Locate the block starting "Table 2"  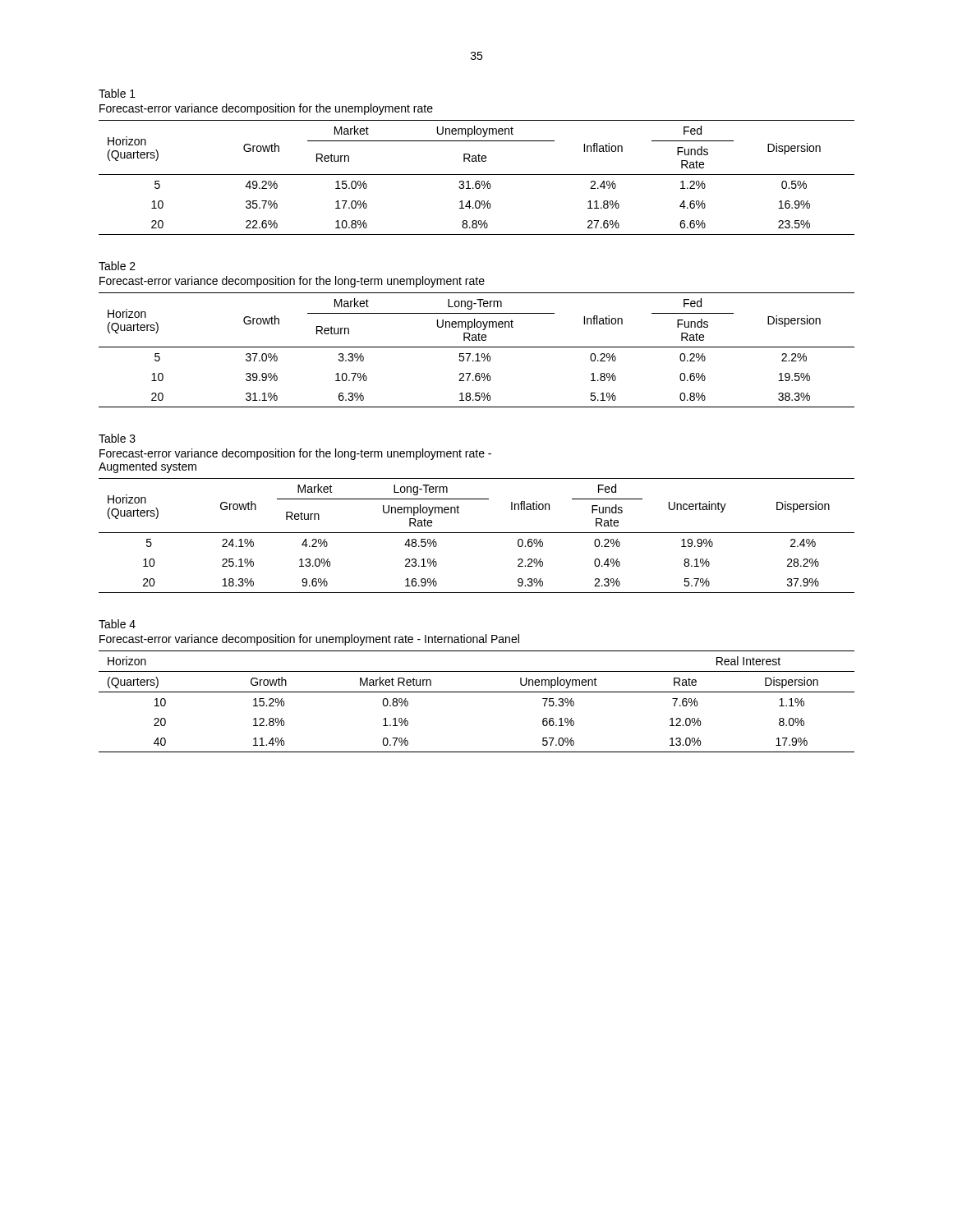point(117,266)
